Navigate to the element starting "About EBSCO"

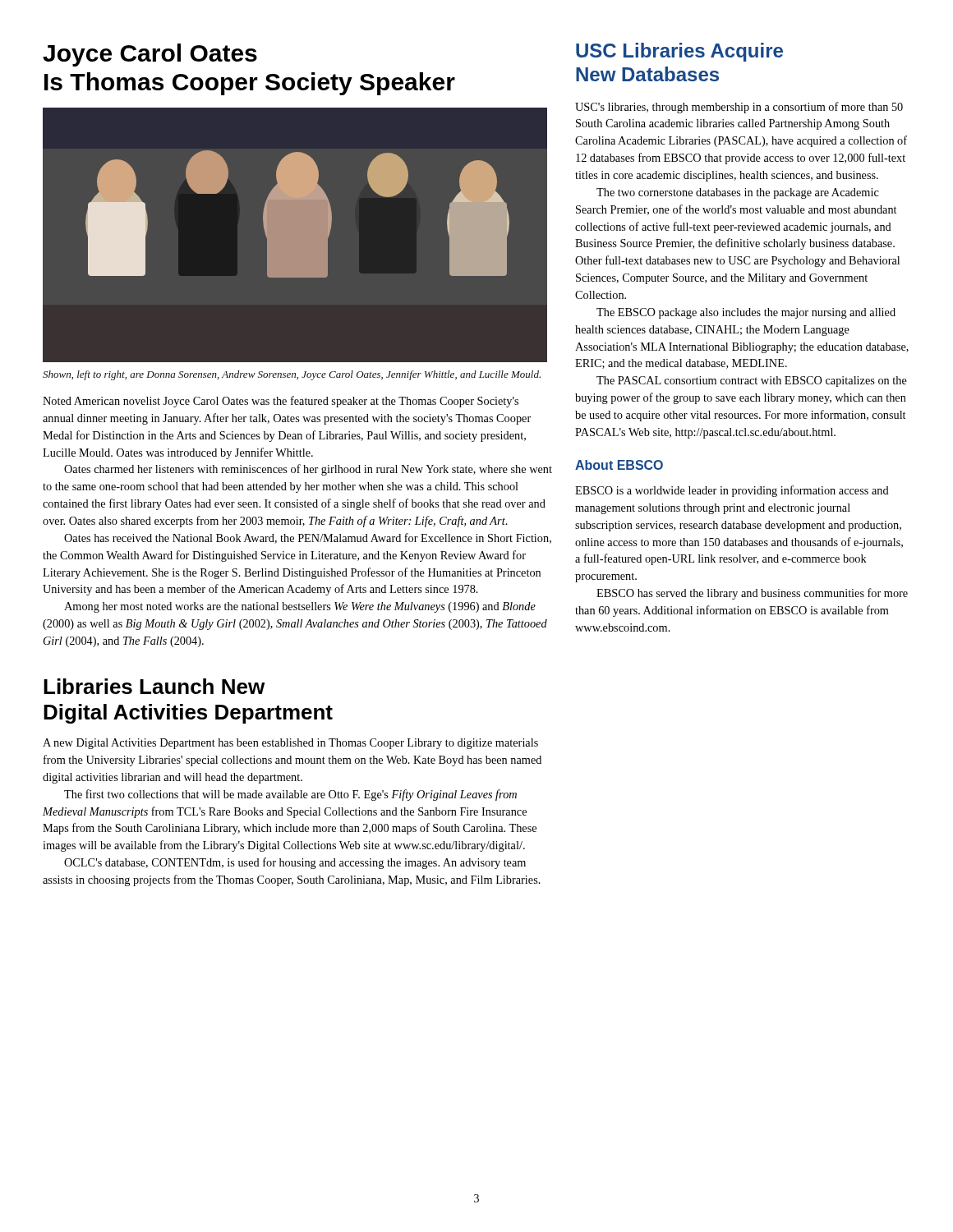click(x=619, y=465)
